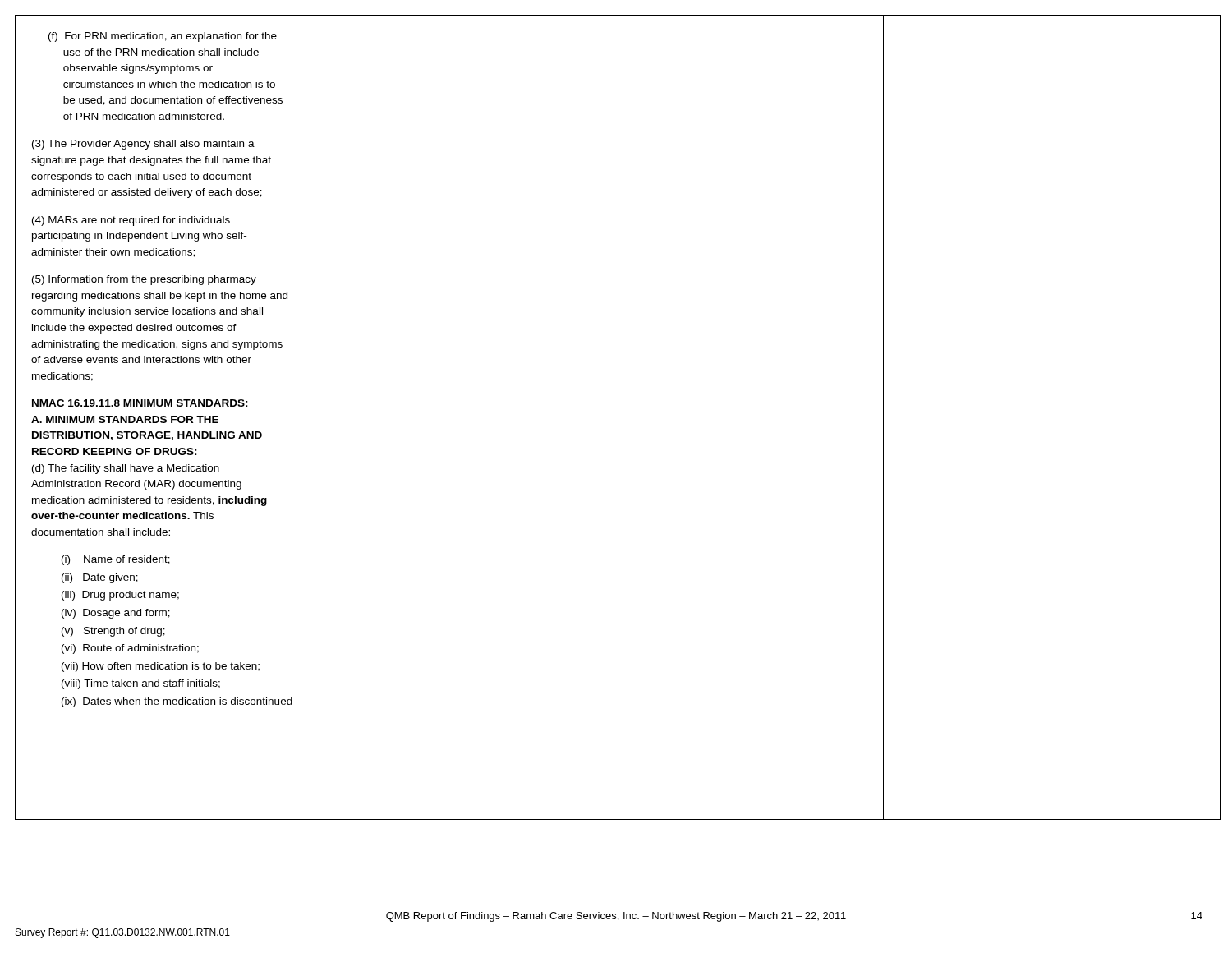The height and width of the screenshot is (953, 1232).
Task: Click on the element starting "(vii) How often medication is"
Action: (161, 666)
